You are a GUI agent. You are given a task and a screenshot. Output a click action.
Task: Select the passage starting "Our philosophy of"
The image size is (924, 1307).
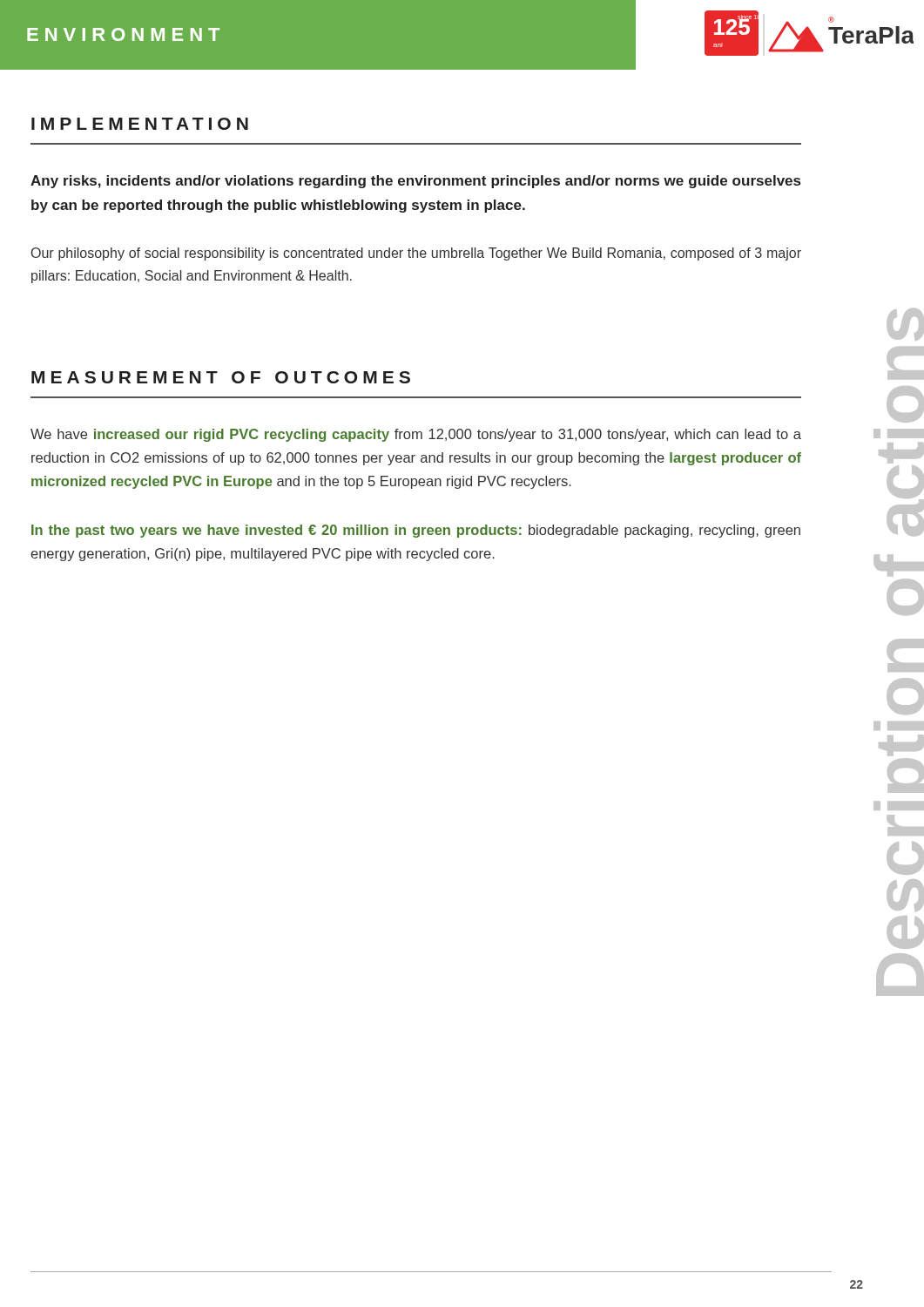point(416,265)
